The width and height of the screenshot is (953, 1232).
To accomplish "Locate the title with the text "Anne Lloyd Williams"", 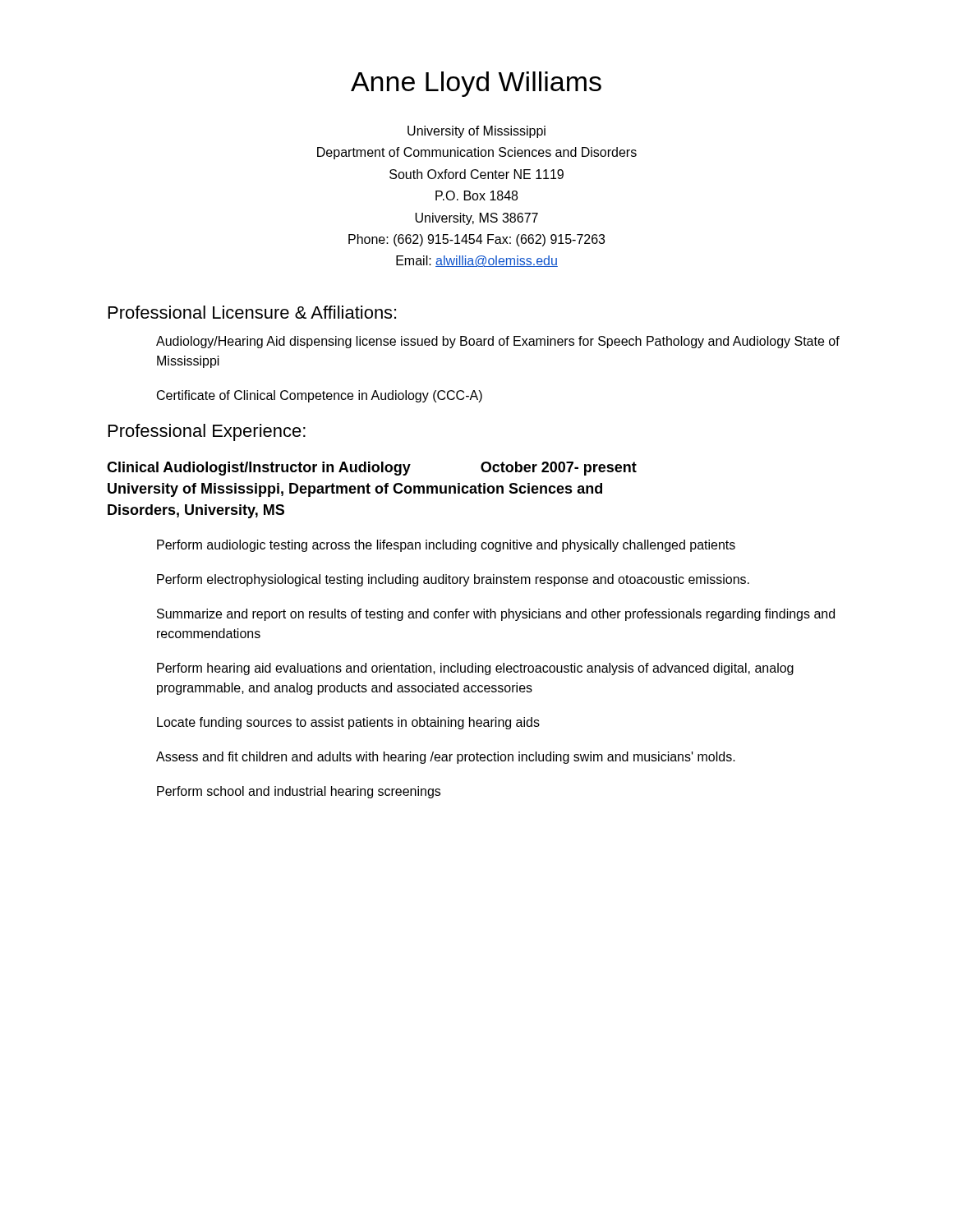I will tap(476, 82).
